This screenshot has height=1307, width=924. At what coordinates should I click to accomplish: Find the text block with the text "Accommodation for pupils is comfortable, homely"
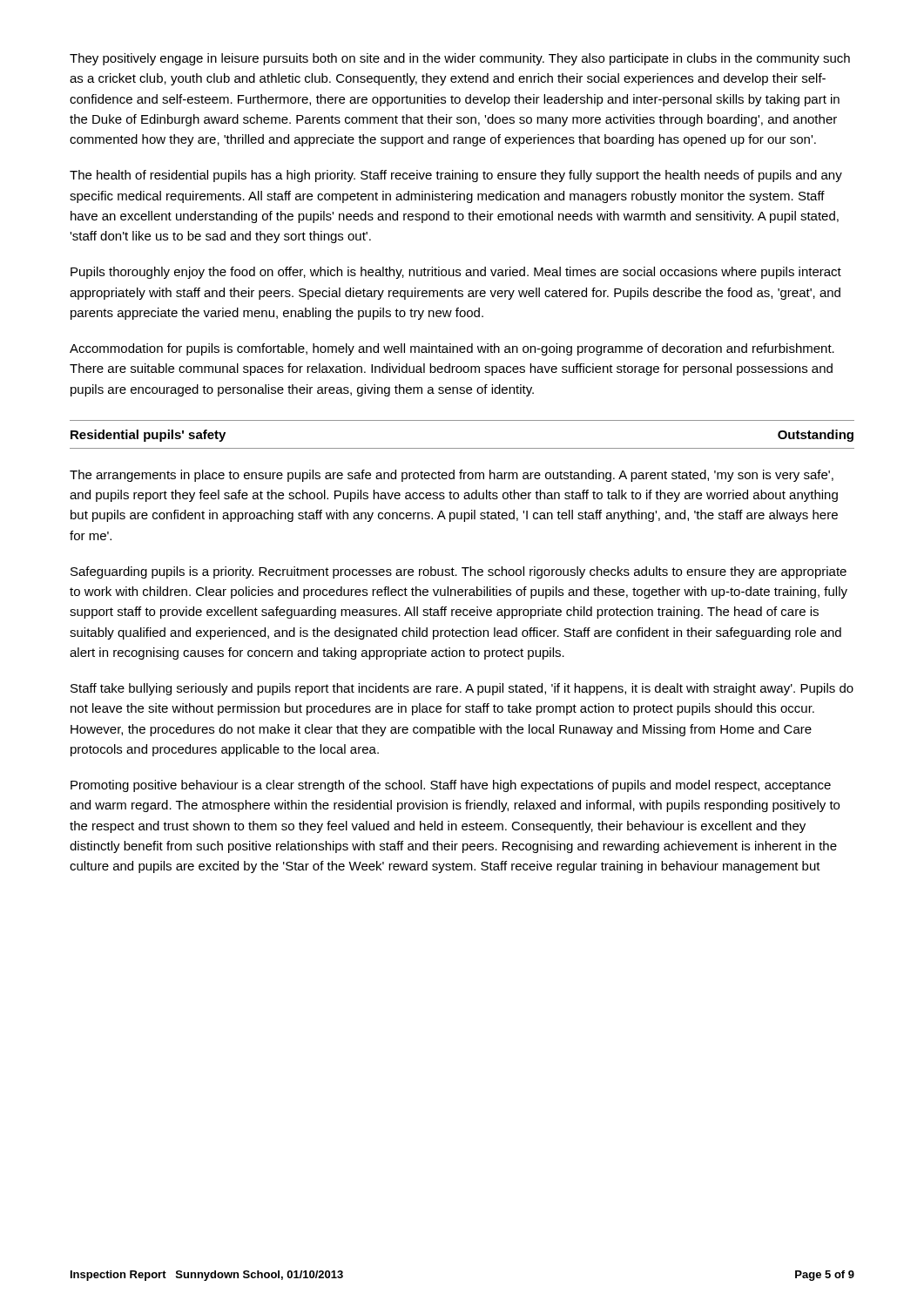[x=452, y=368]
